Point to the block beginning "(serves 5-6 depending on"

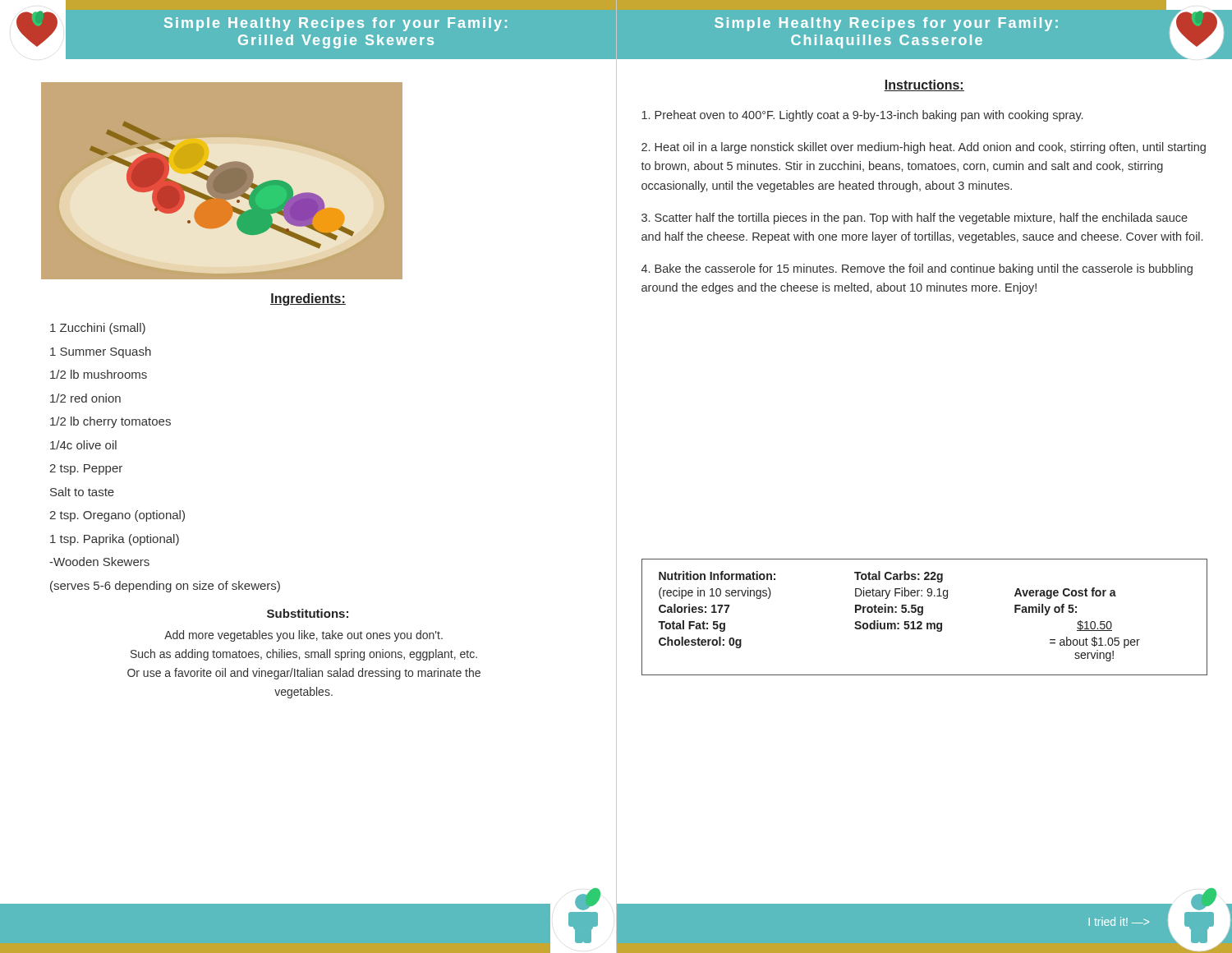tap(165, 585)
